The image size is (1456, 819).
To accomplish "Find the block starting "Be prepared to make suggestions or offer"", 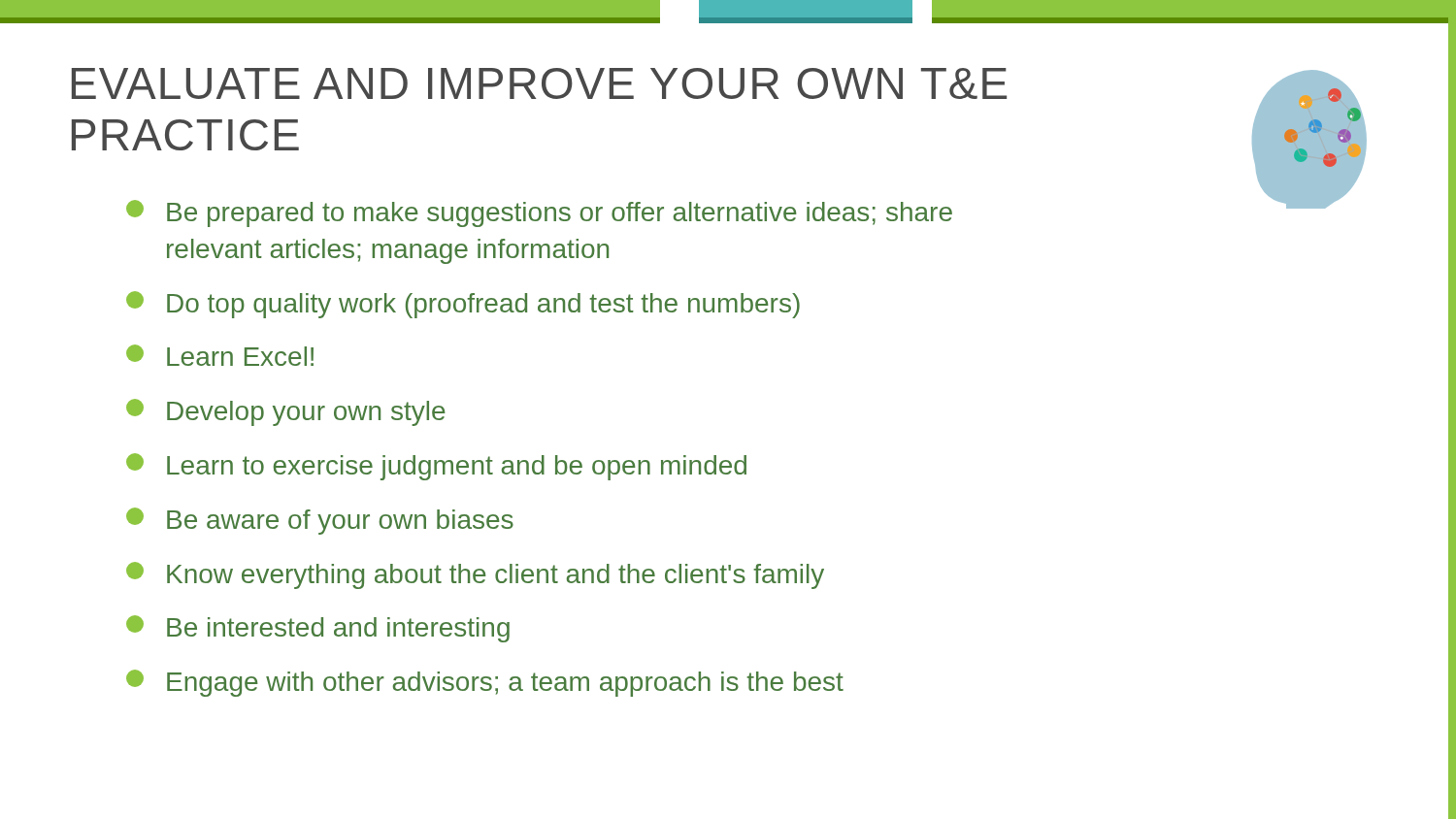I will click(x=540, y=231).
